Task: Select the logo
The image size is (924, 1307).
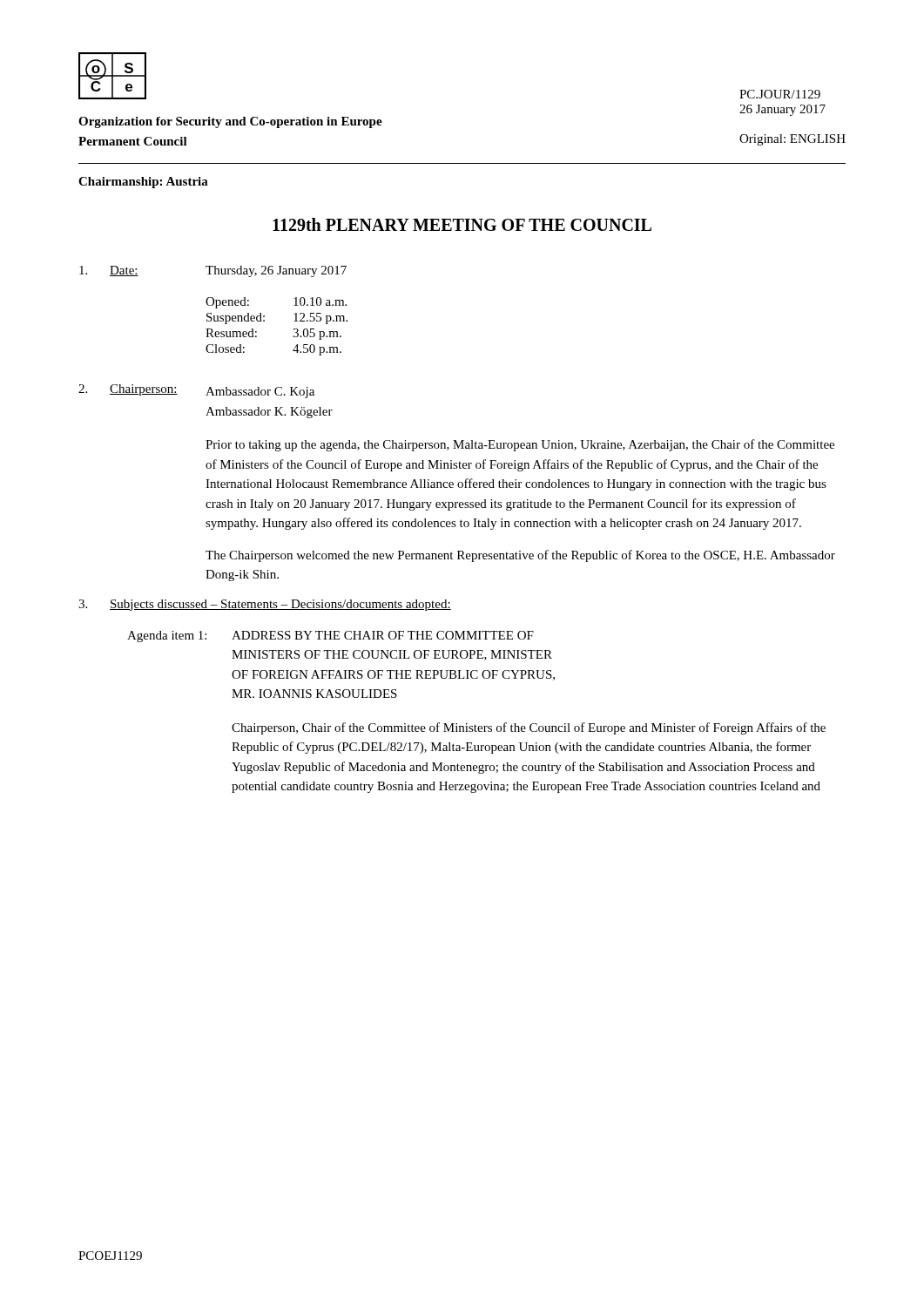Action: coord(112,78)
